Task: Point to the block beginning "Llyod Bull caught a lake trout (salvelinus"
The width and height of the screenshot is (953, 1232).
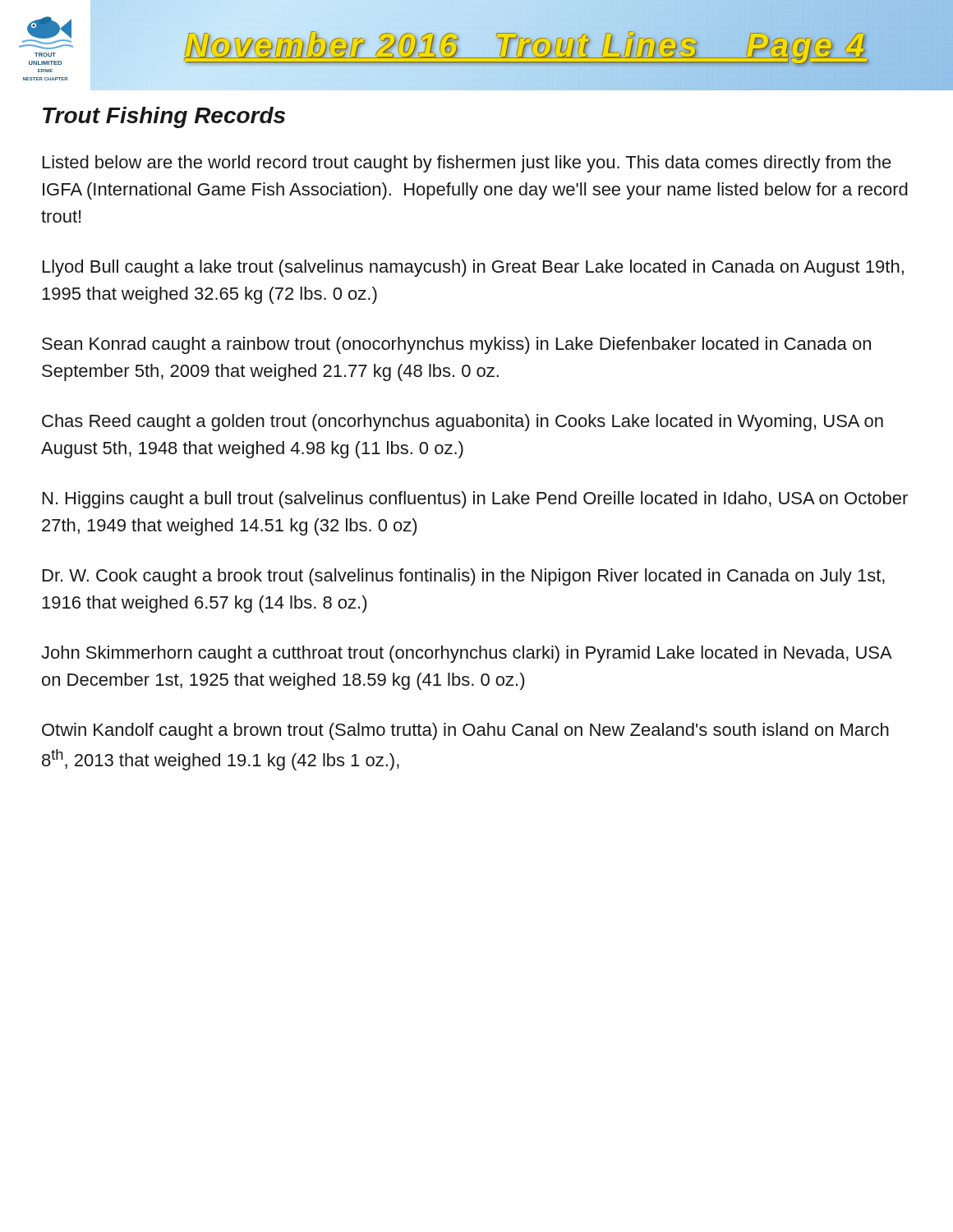Action: point(473,280)
